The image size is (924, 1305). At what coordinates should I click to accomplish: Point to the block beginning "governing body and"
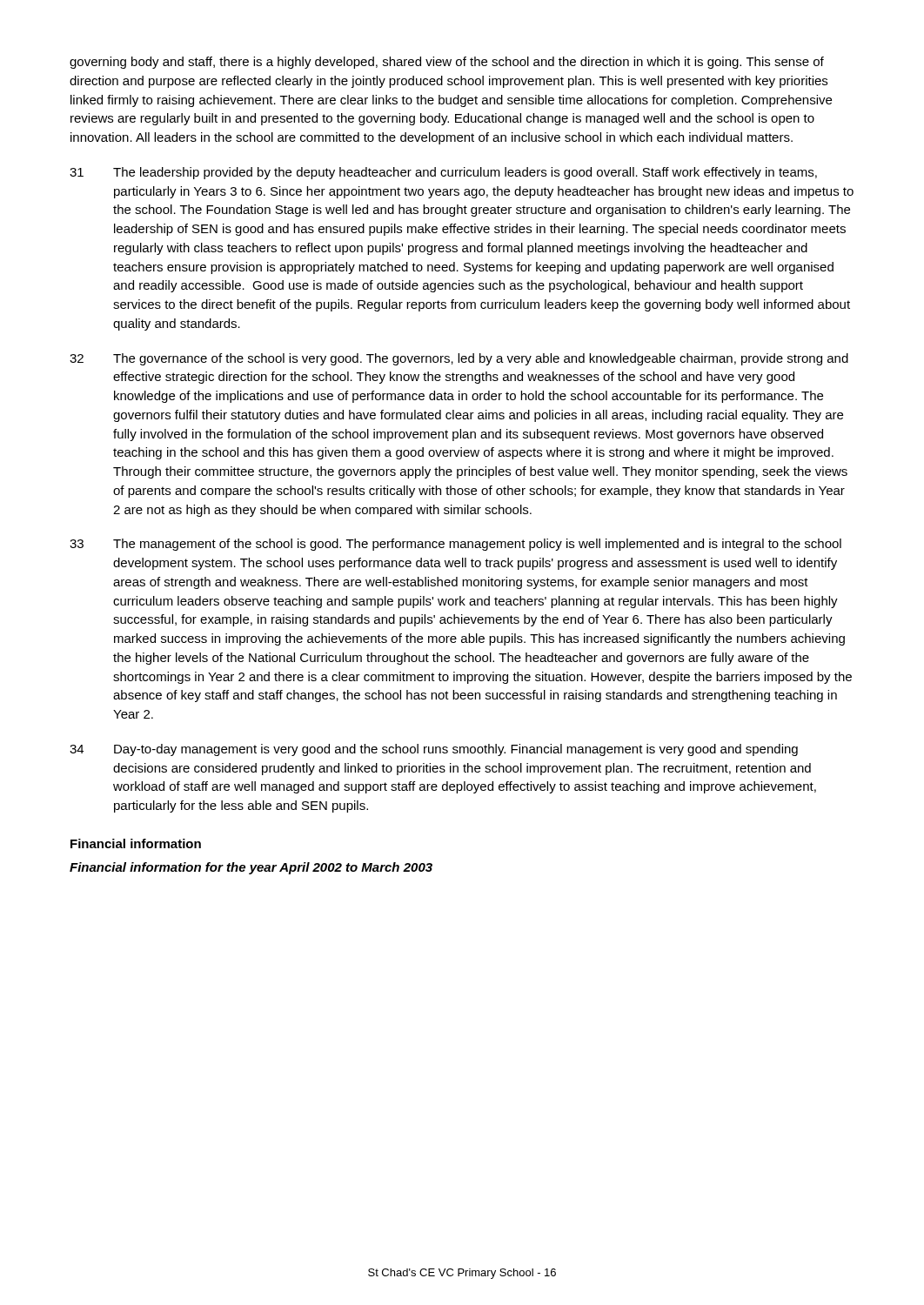point(451,99)
